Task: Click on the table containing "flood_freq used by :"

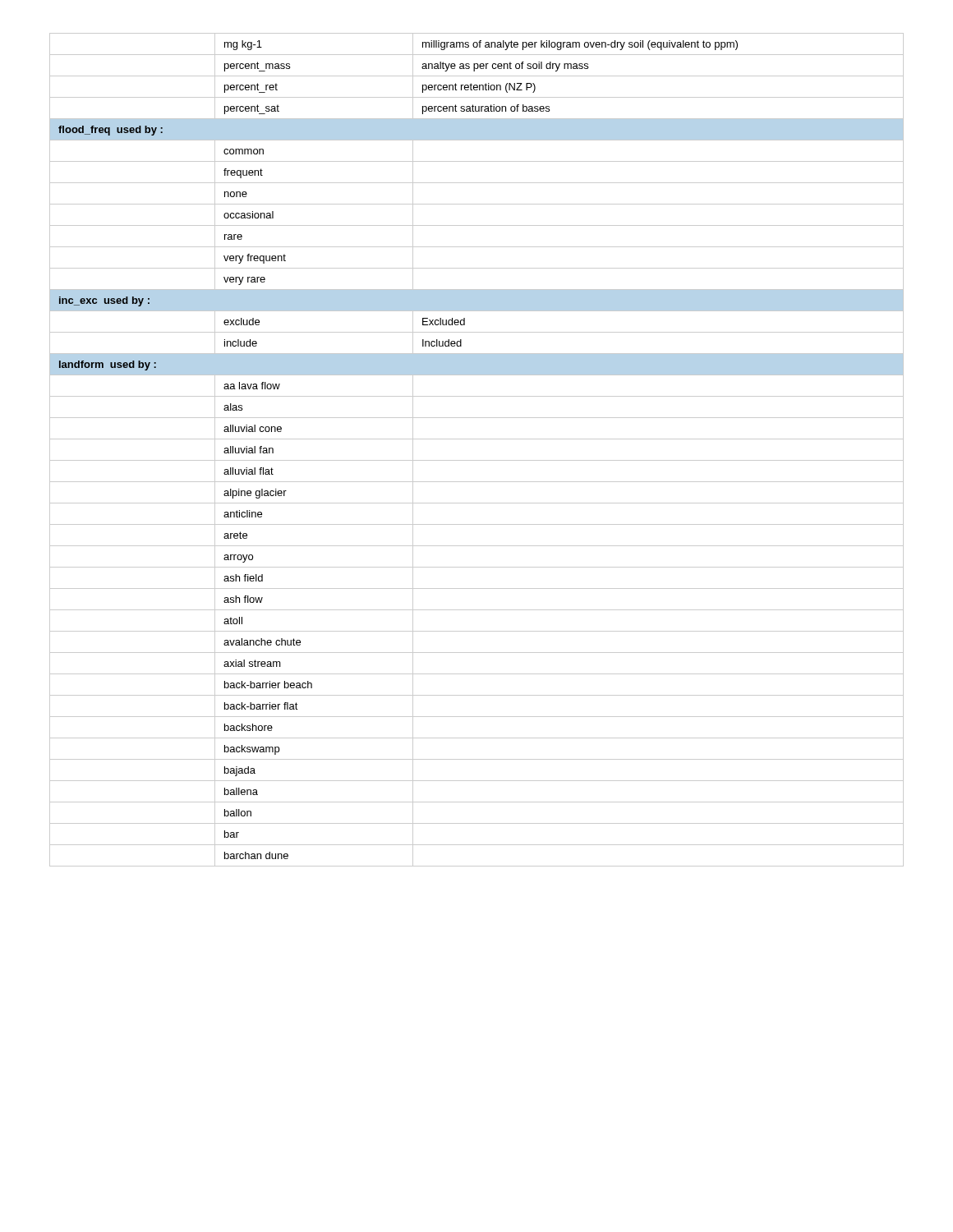Action: pos(476,450)
